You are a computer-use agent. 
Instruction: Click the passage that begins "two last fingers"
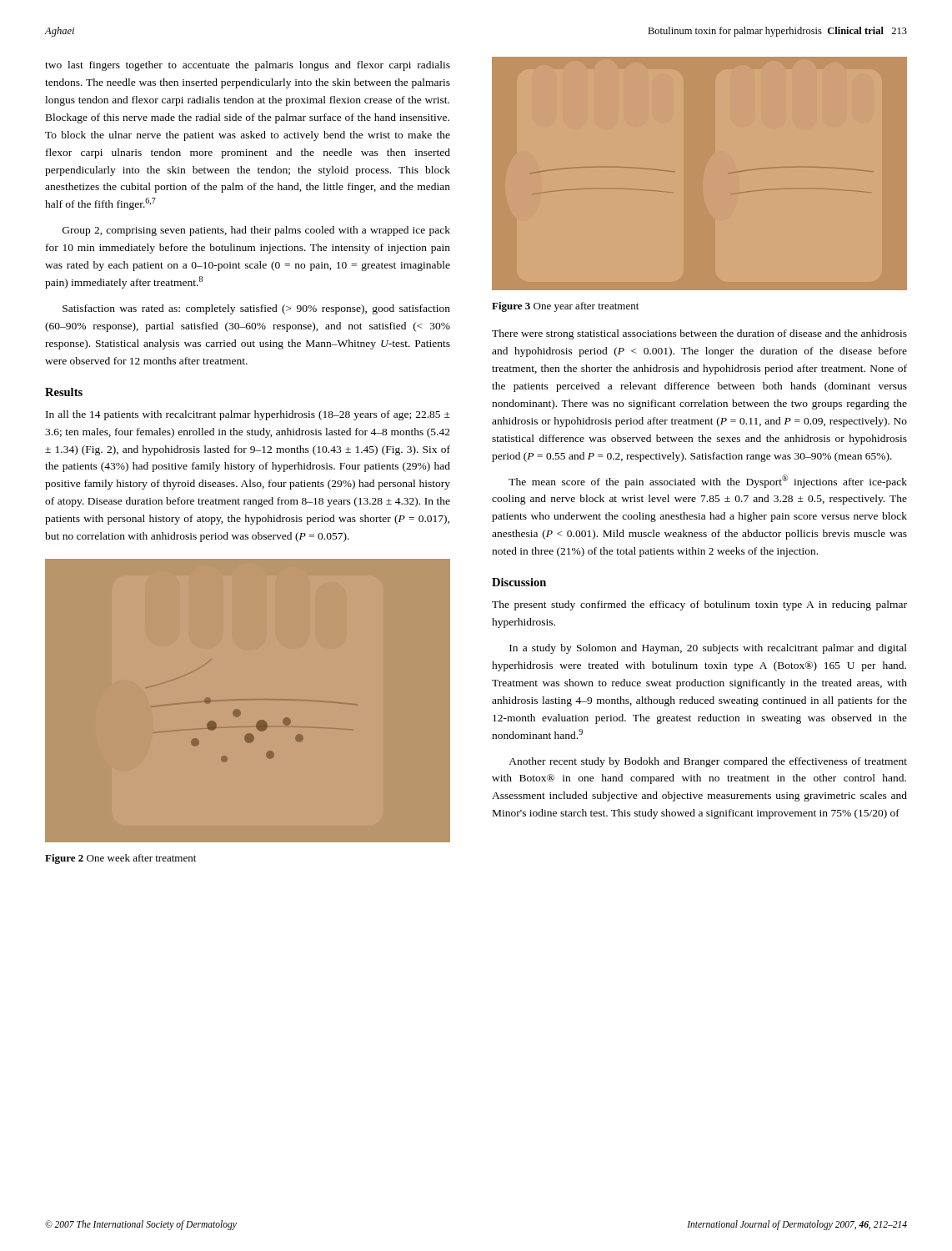tap(248, 135)
